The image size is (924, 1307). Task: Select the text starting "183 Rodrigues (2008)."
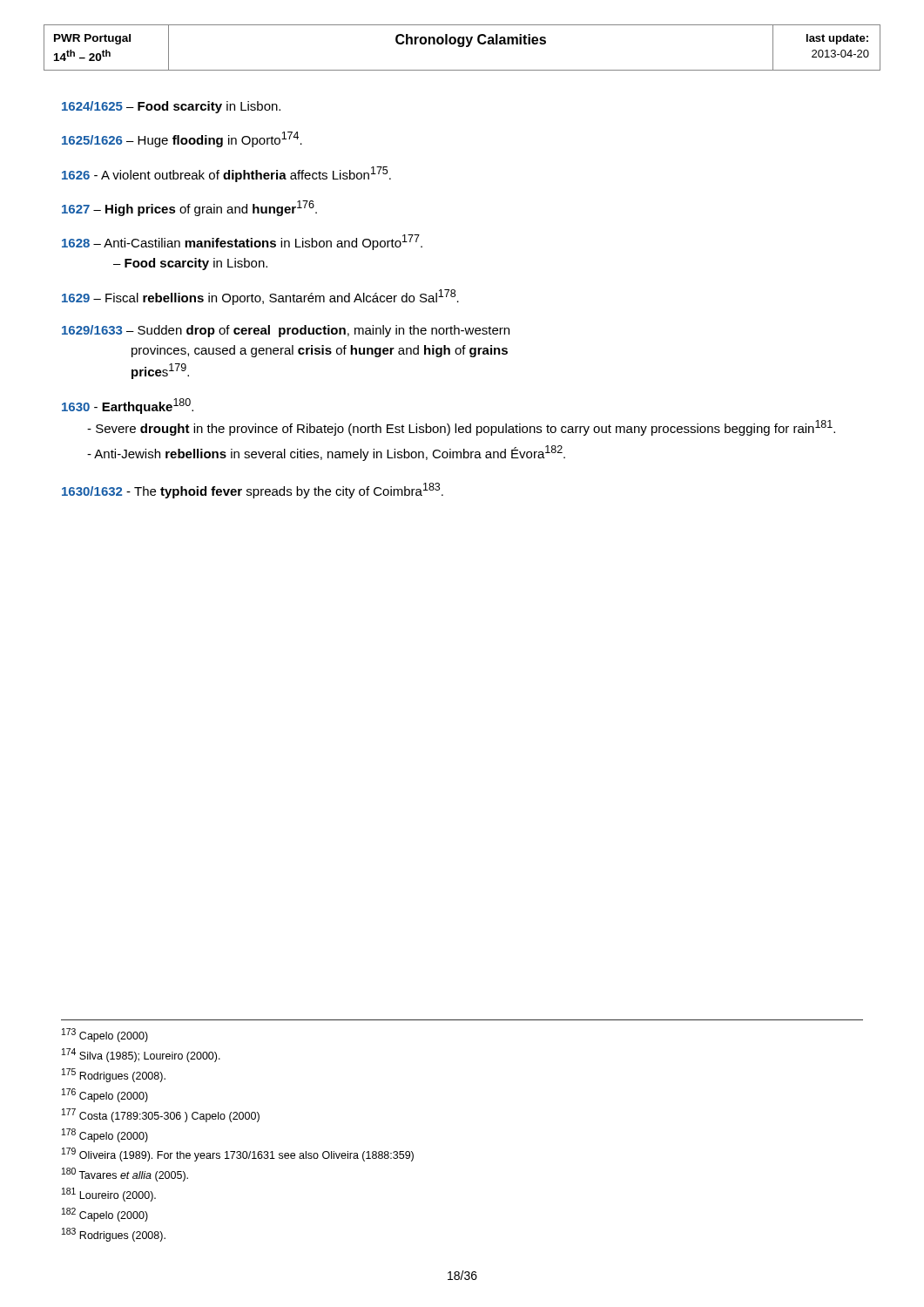pyautogui.click(x=114, y=1234)
